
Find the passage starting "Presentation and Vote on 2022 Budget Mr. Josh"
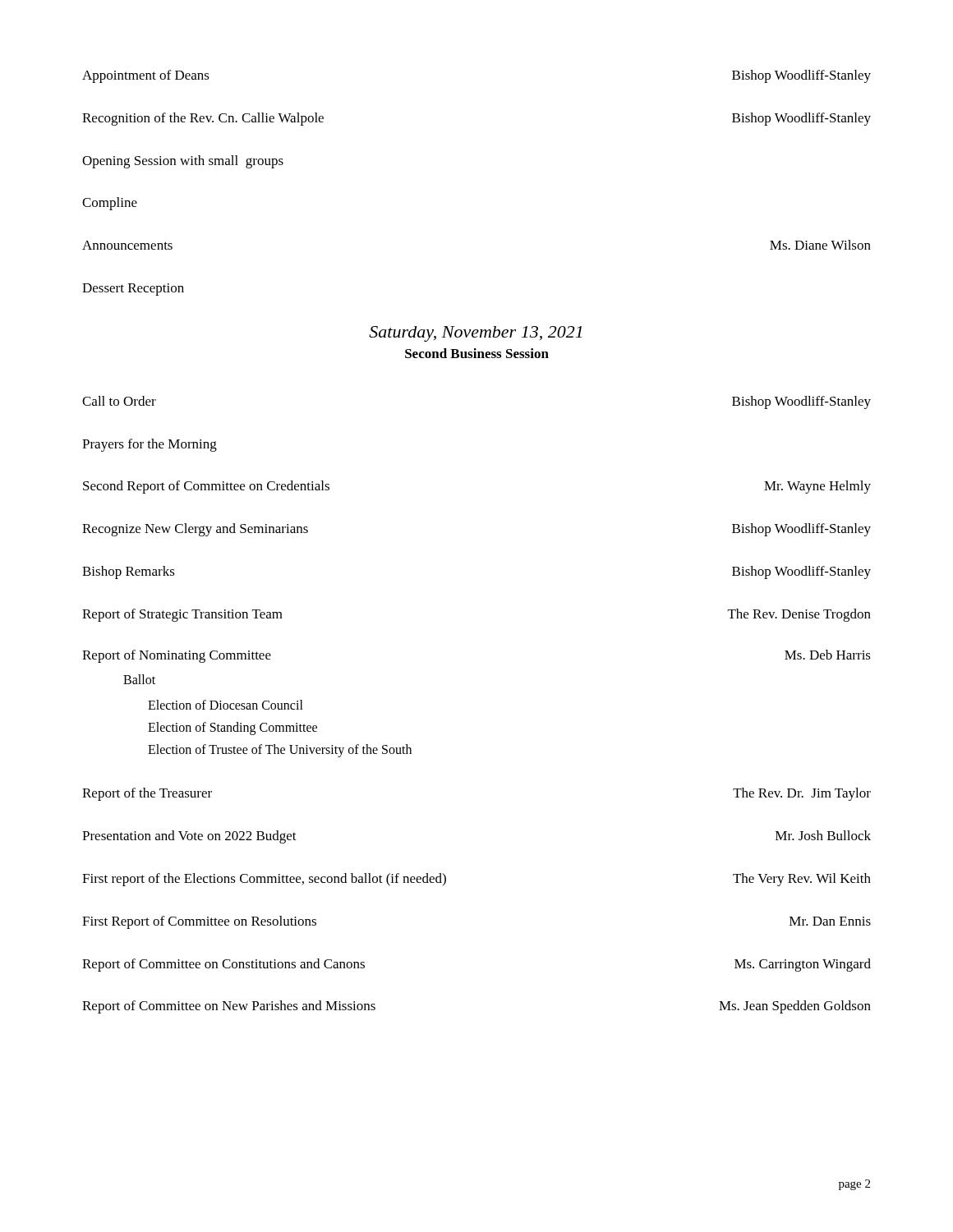click(192, 837)
